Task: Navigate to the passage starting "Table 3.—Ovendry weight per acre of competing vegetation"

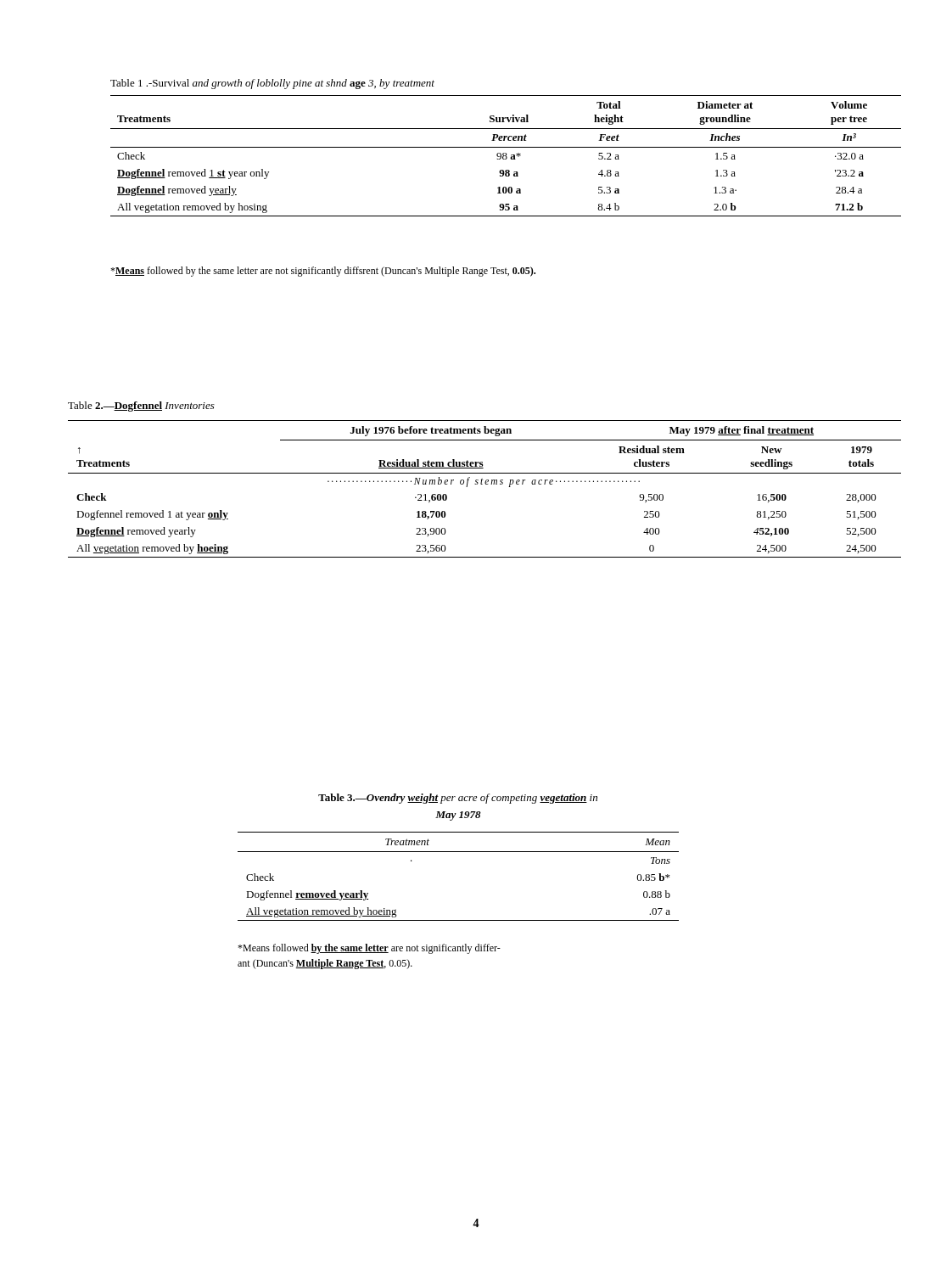Action: [458, 806]
